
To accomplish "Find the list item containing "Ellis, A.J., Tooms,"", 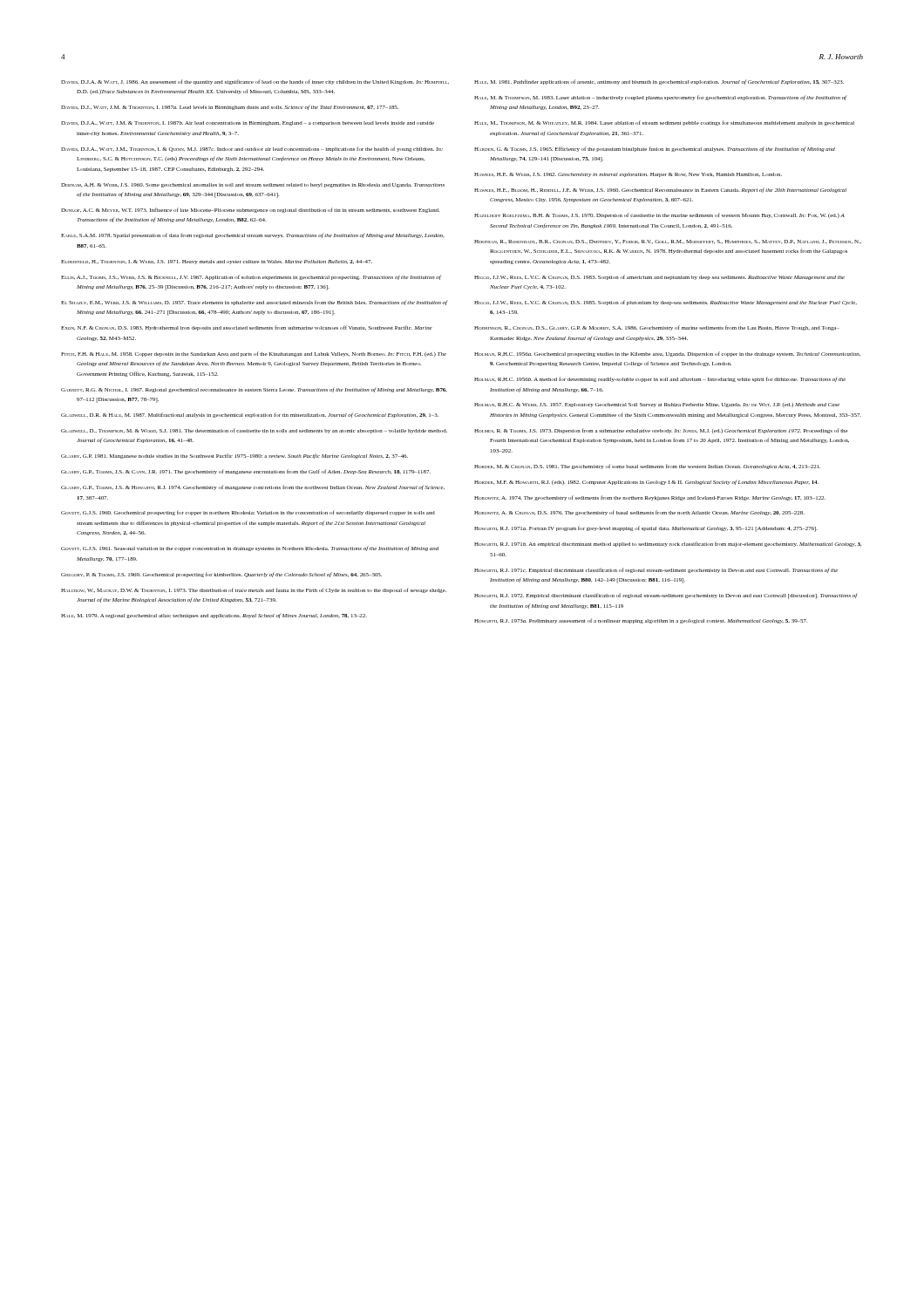I will [x=251, y=281].
